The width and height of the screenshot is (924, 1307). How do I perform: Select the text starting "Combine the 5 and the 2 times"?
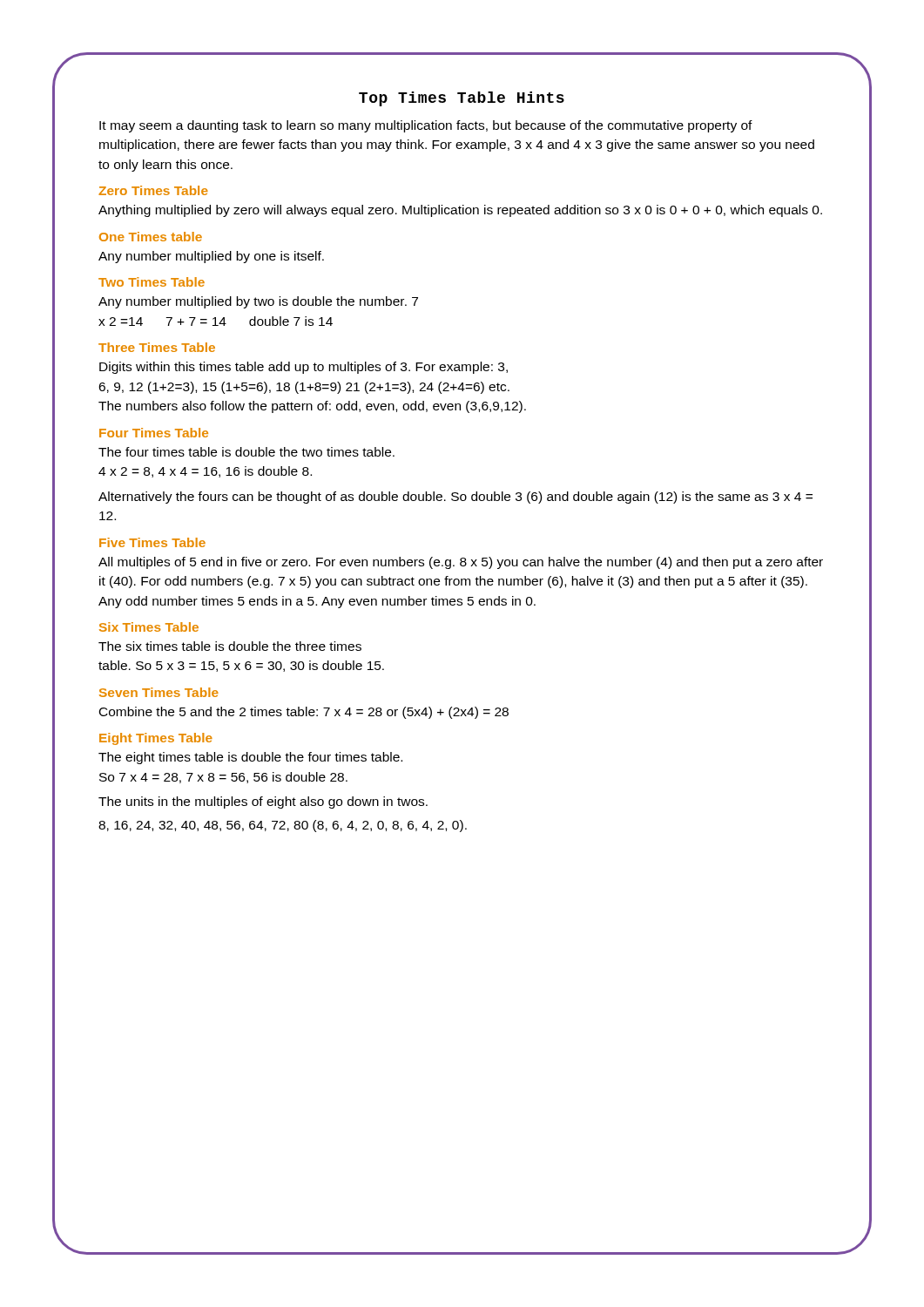point(304,711)
